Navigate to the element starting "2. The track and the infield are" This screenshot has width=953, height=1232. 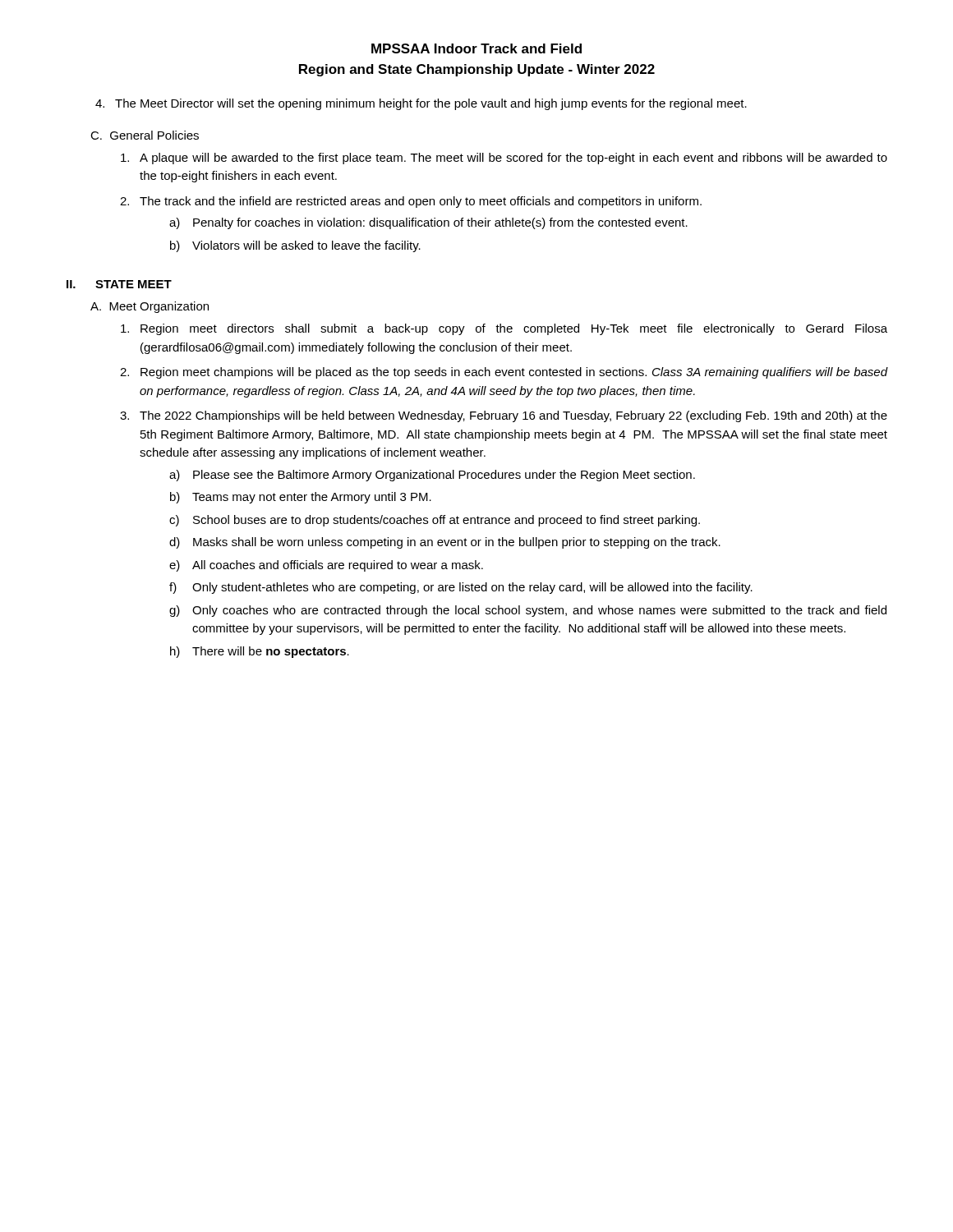504,226
